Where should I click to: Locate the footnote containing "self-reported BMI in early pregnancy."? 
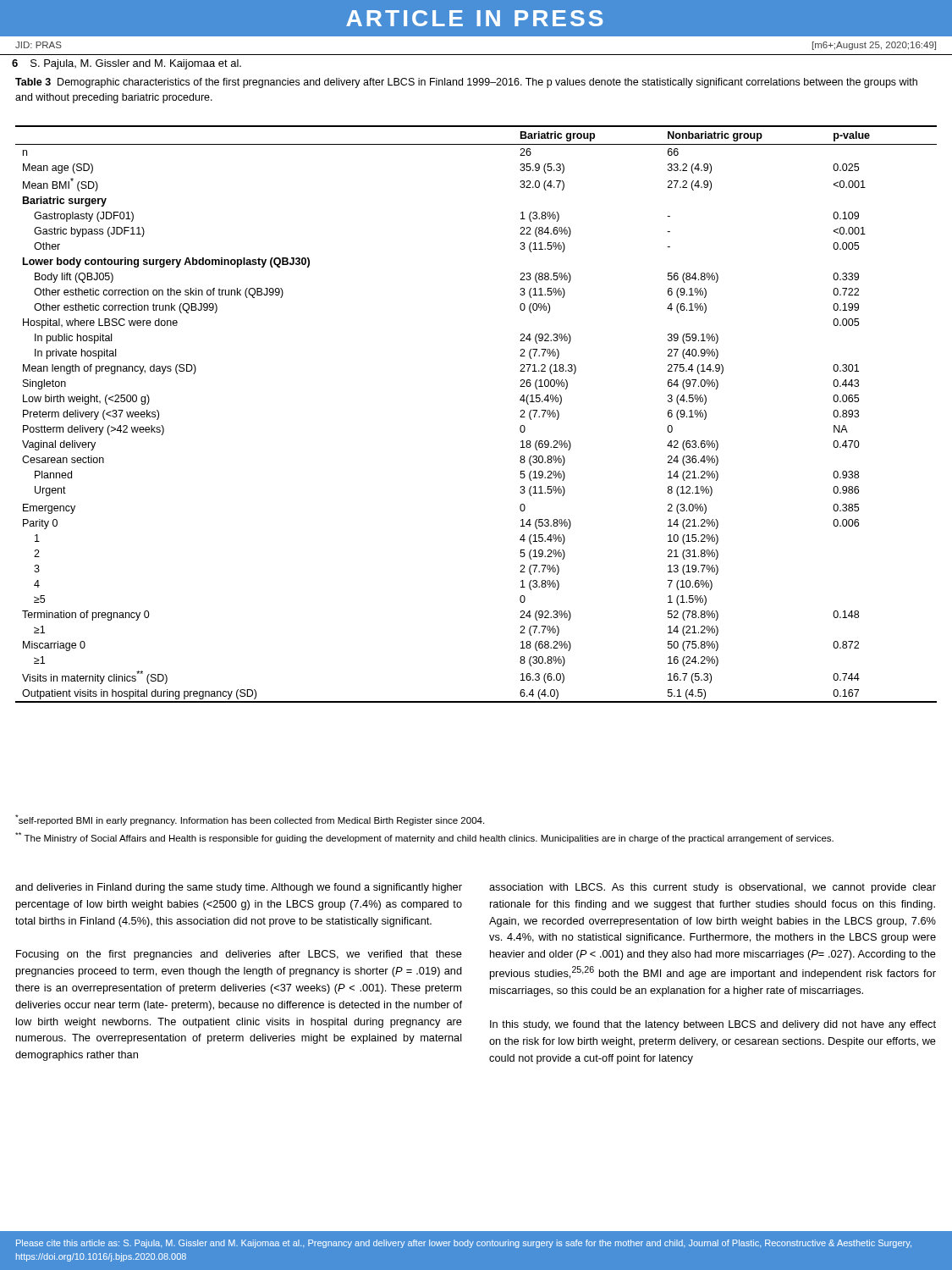pos(425,827)
